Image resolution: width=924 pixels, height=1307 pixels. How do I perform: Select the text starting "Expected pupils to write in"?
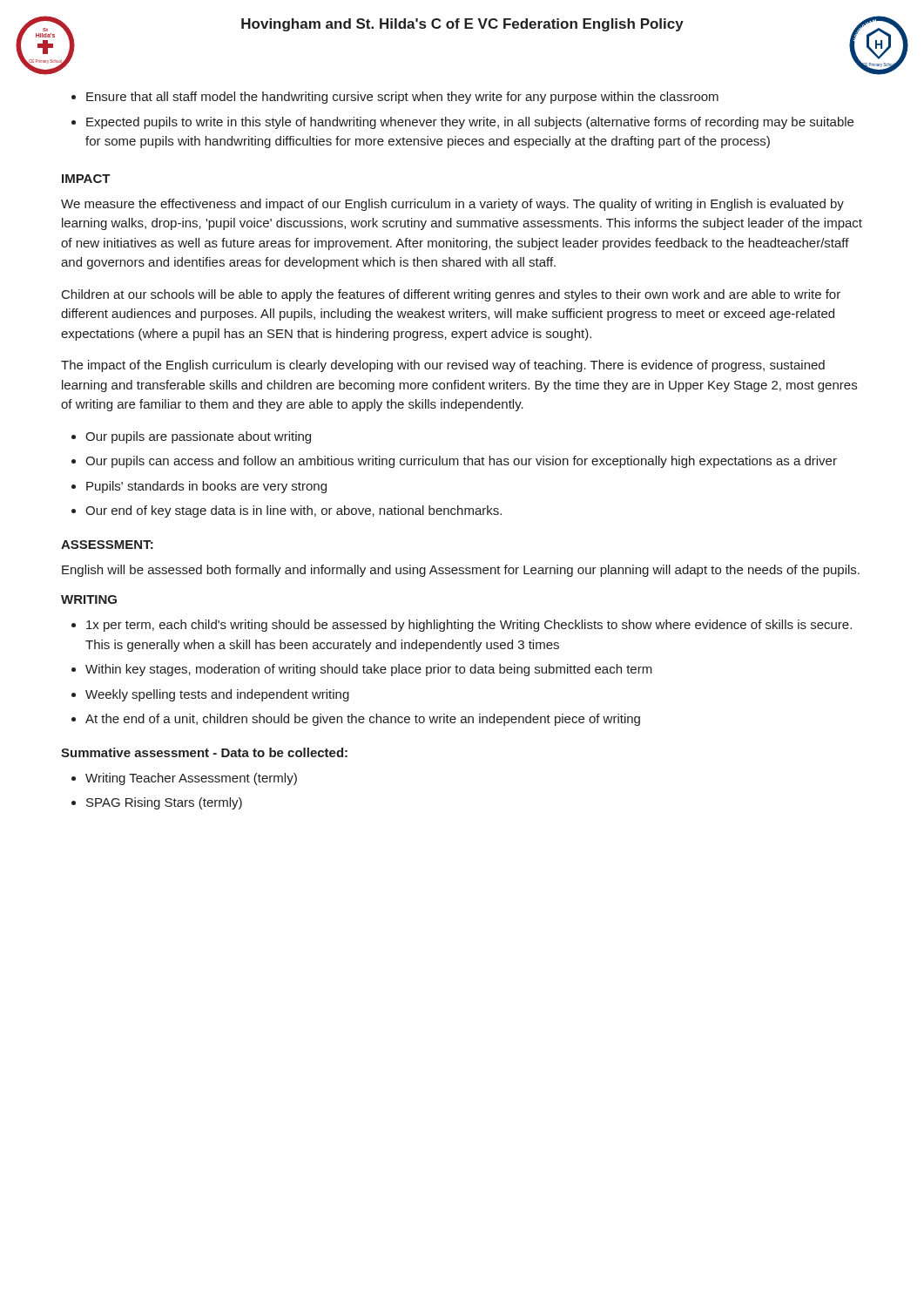point(470,131)
